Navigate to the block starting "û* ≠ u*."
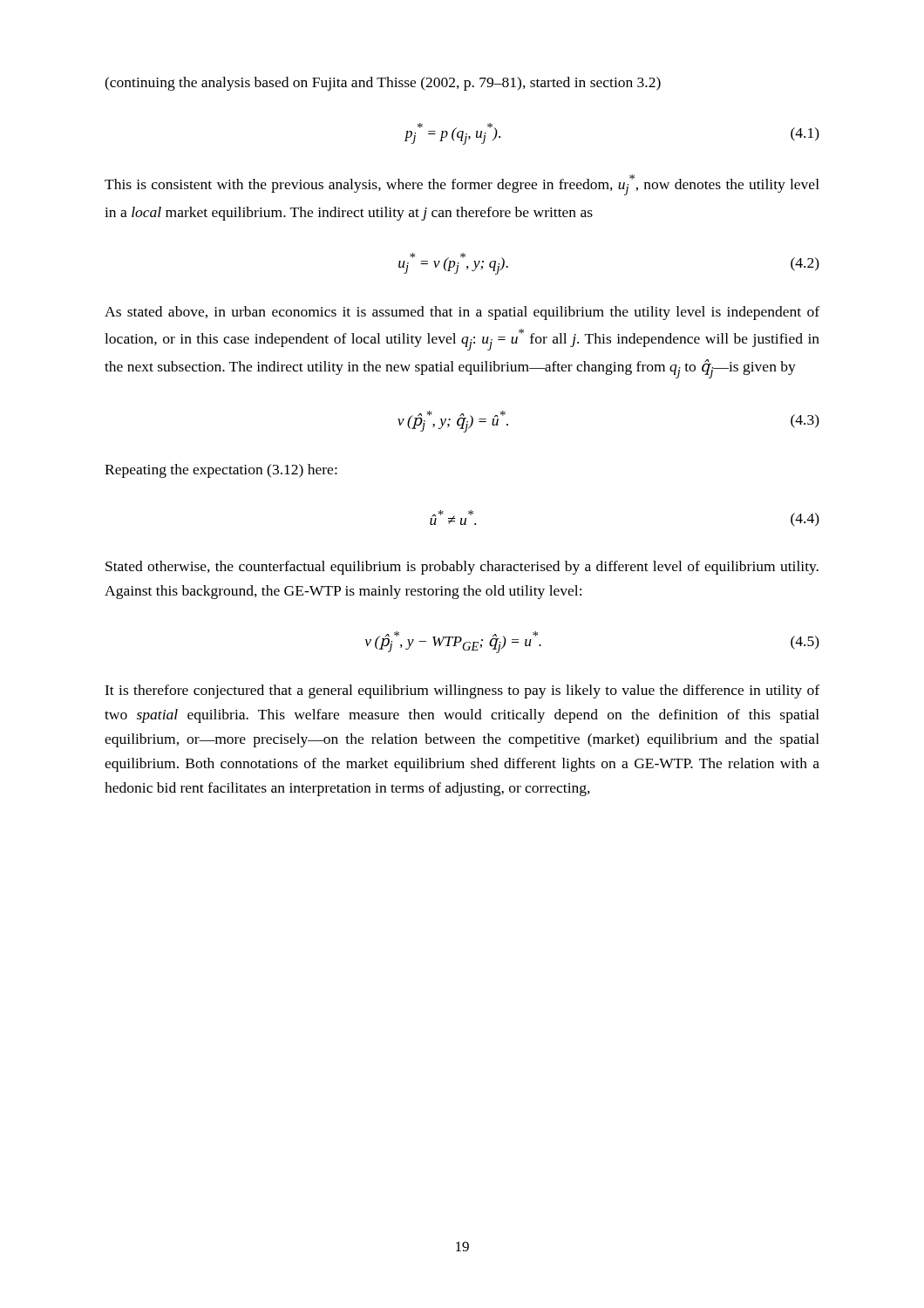The height and width of the screenshot is (1308, 924). [479, 518]
